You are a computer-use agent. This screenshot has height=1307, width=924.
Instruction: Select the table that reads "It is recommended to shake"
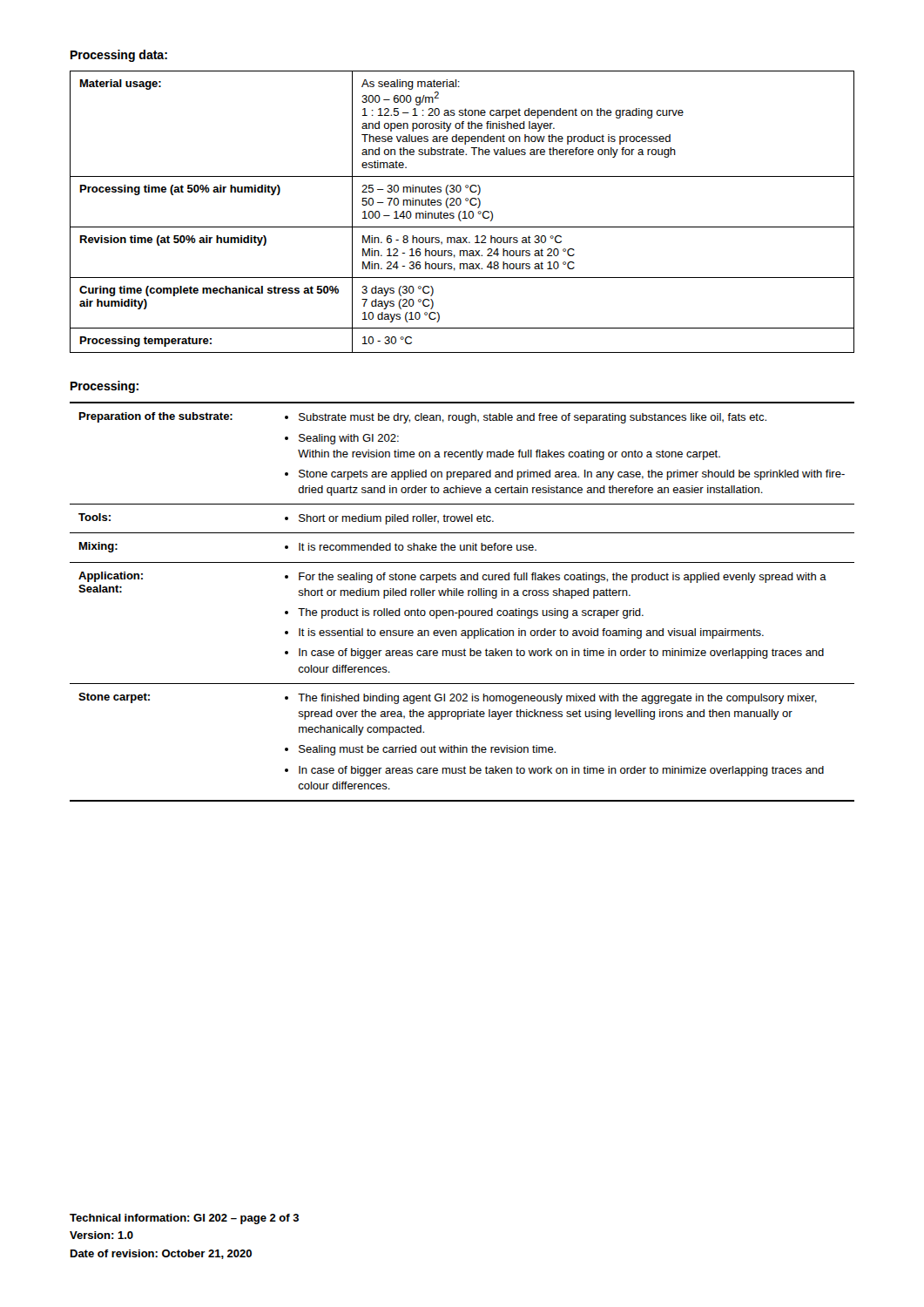pos(462,602)
